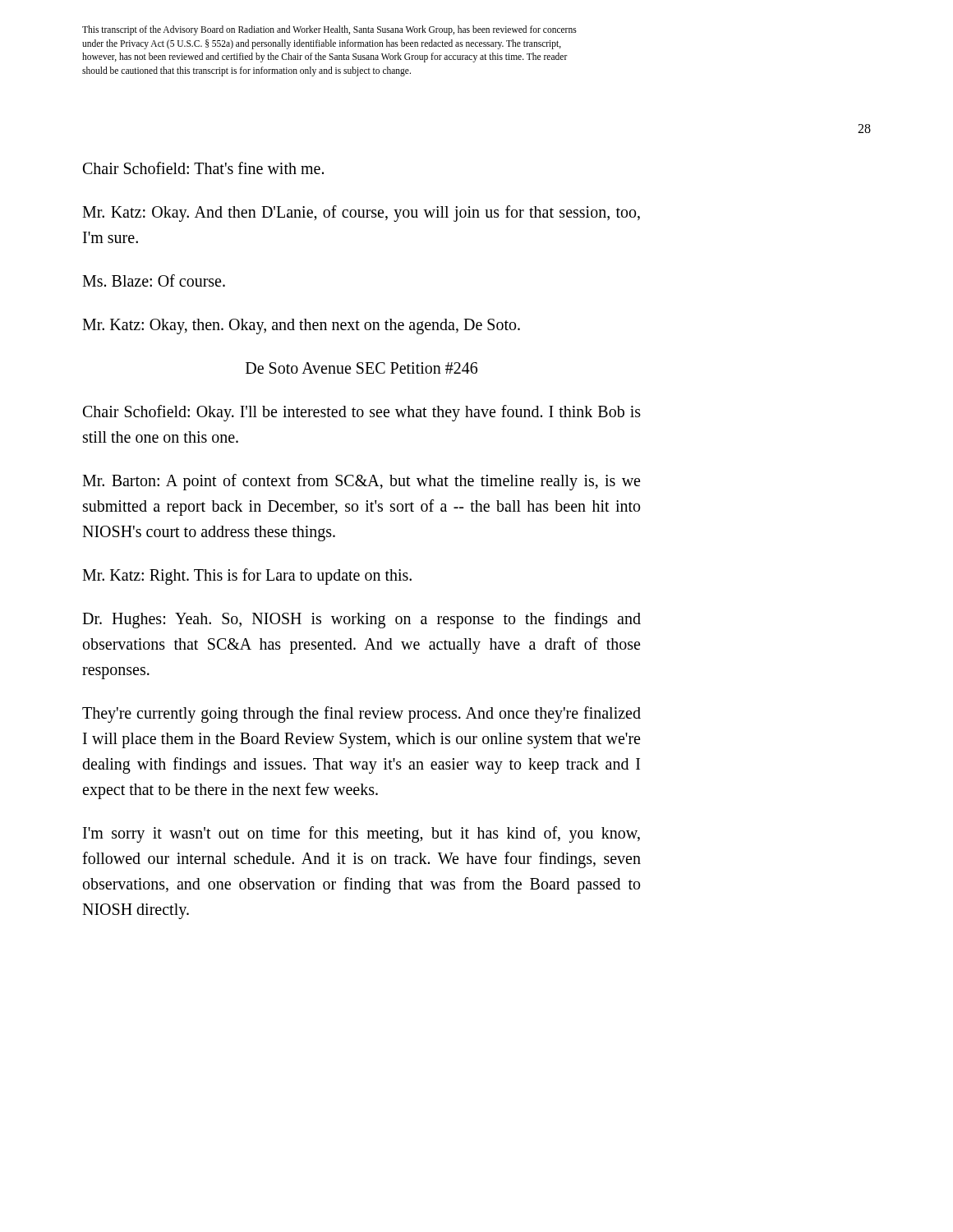Navigate to the block starting "Mr. Barton: A point"
Image resolution: width=953 pixels, height=1232 pixels.
[x=361, y=506]
